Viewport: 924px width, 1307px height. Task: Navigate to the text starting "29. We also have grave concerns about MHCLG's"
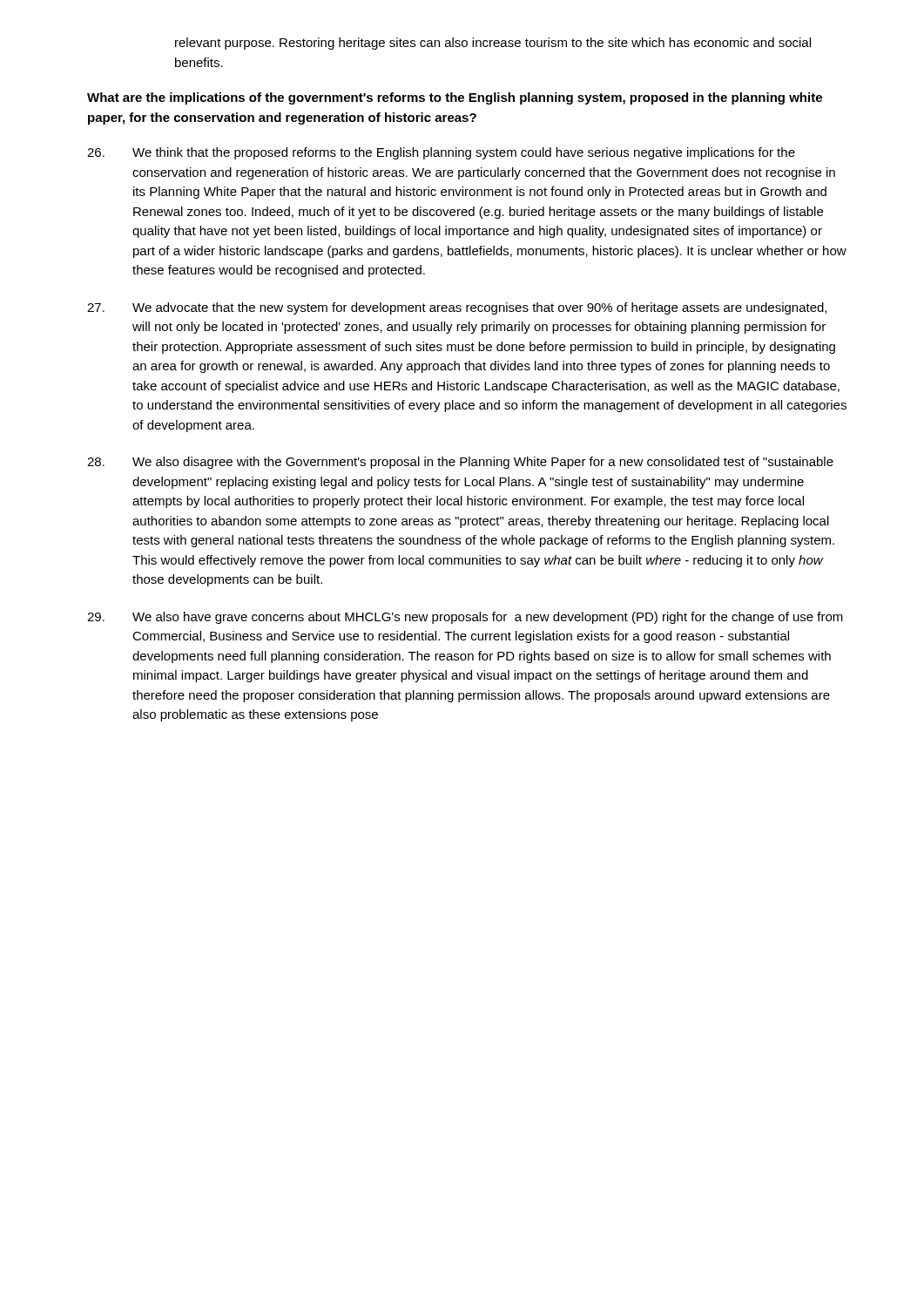467,666
